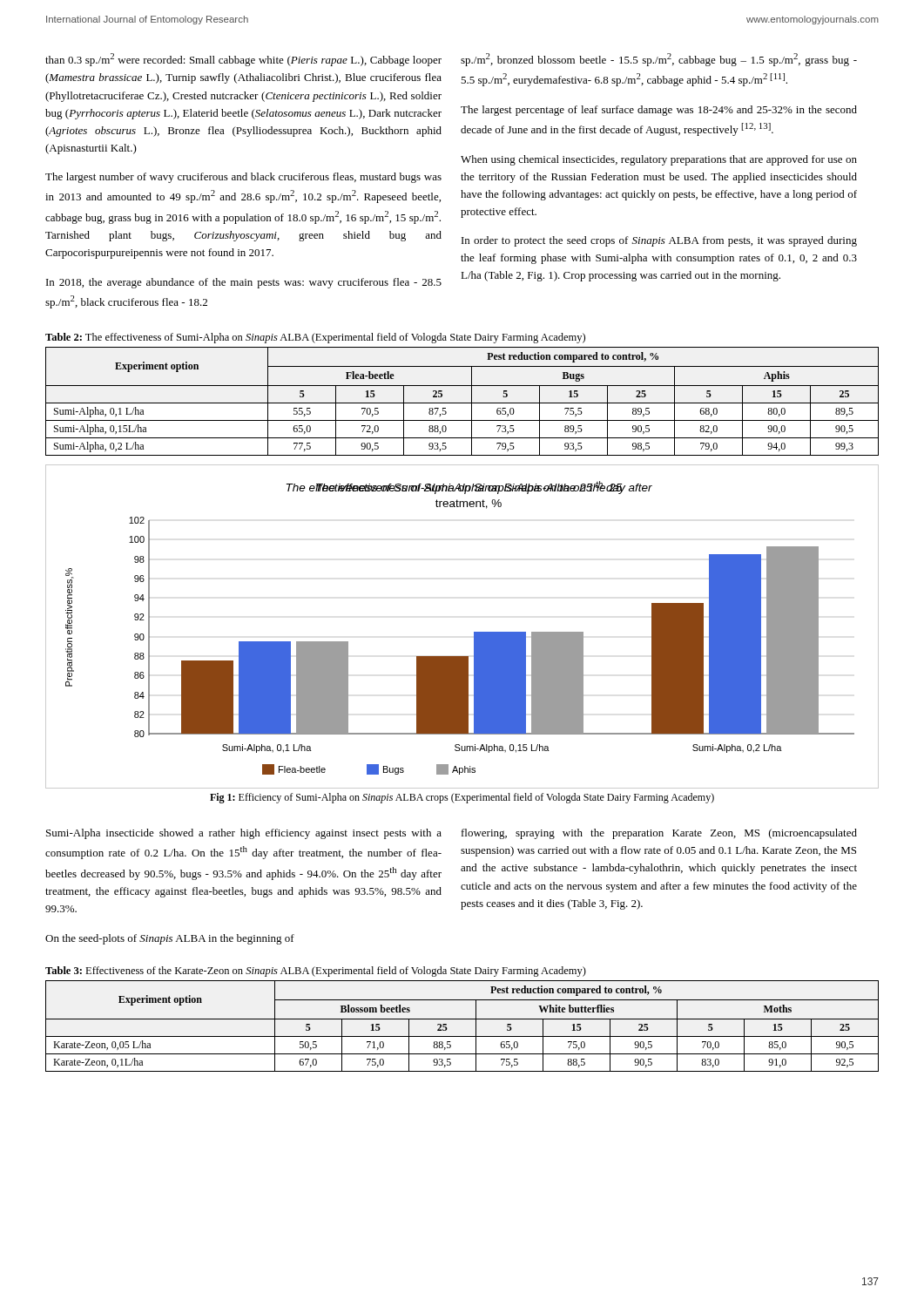
Task: Point to the caption beginning "Fig 1: Efficiency"
Action: (462, 797)
